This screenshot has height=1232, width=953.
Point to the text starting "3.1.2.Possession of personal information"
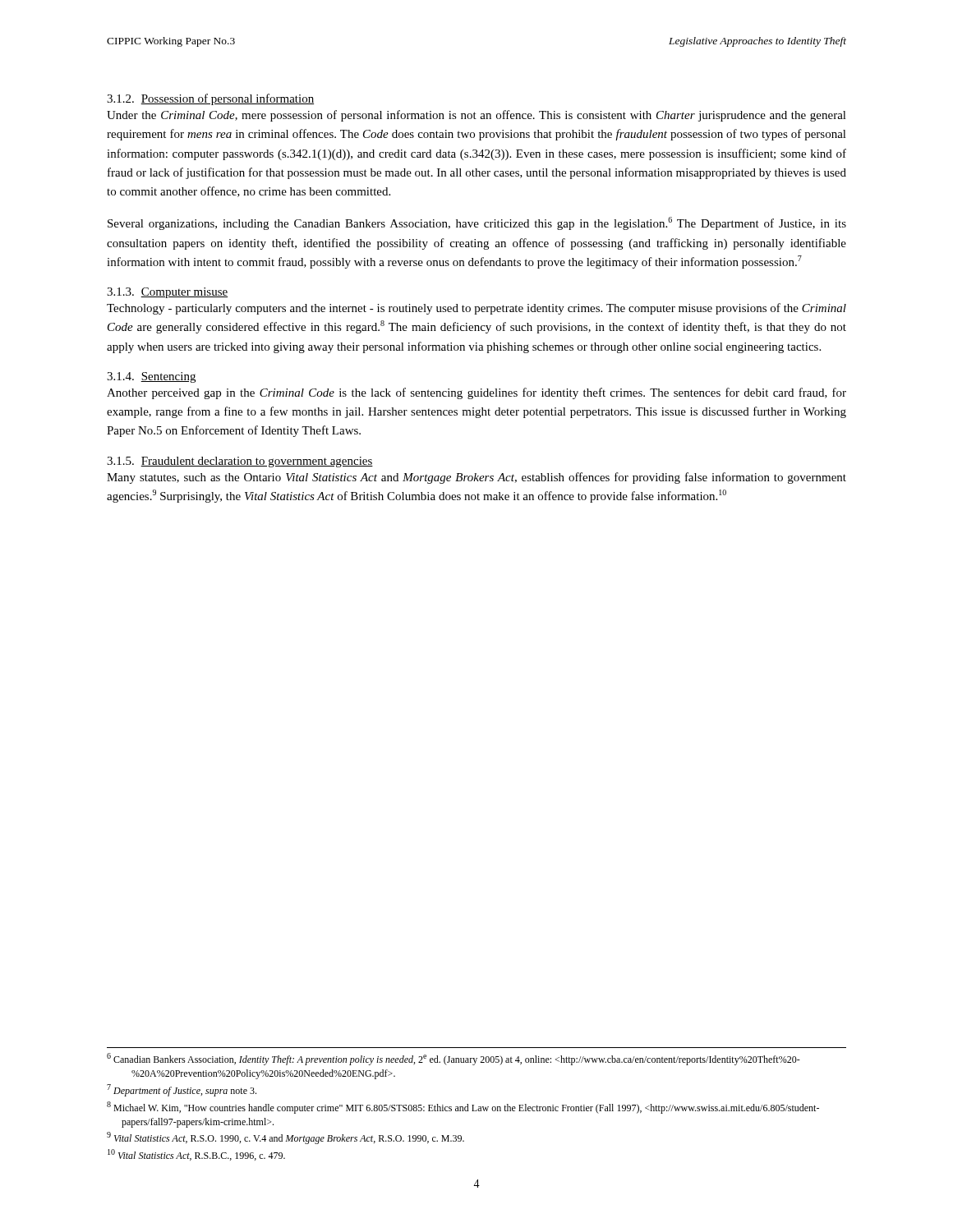pos(210,99)
